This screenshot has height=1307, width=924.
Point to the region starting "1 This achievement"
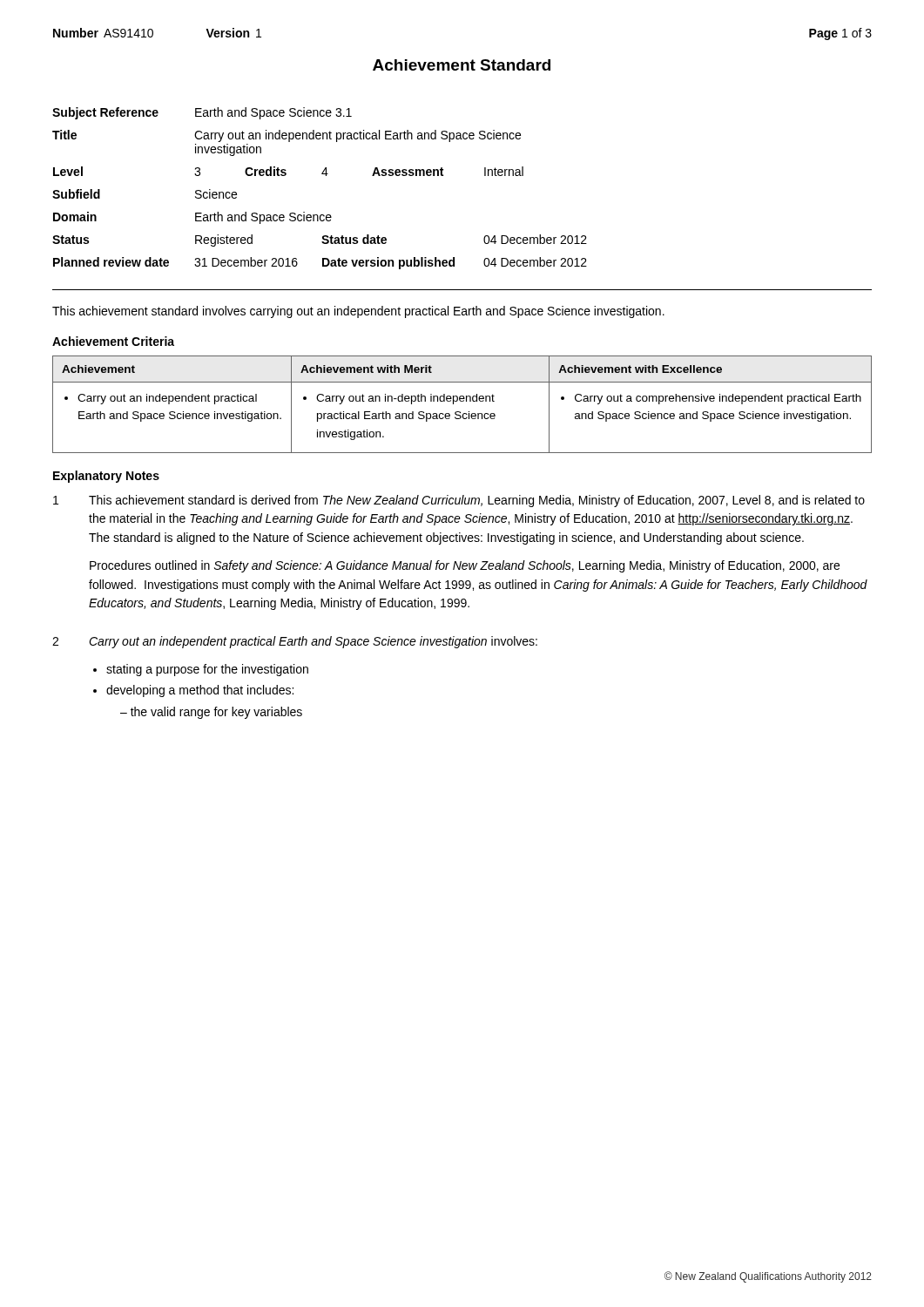(462, 557)
